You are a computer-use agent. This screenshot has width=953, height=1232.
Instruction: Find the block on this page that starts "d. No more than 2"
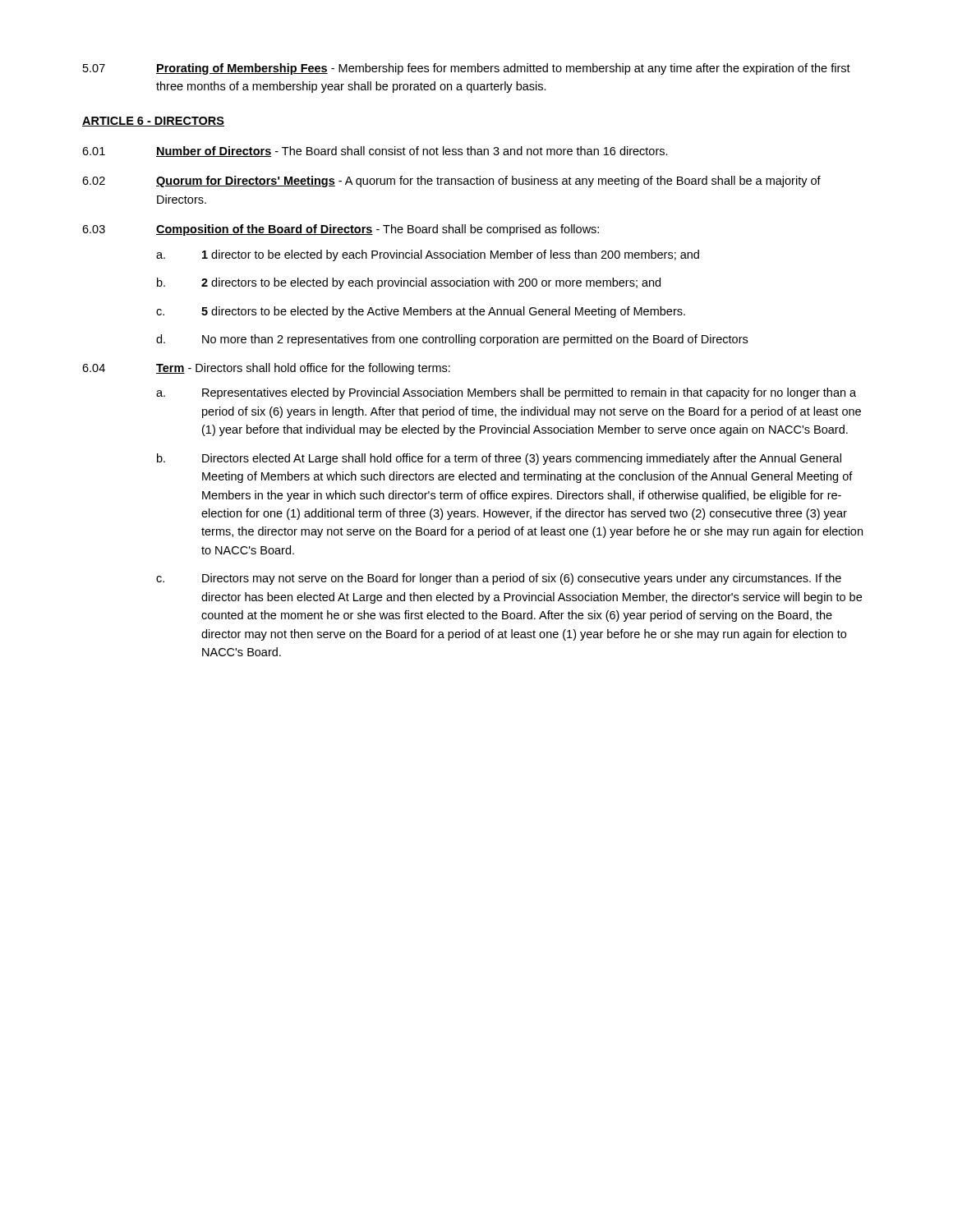point(513,340)
